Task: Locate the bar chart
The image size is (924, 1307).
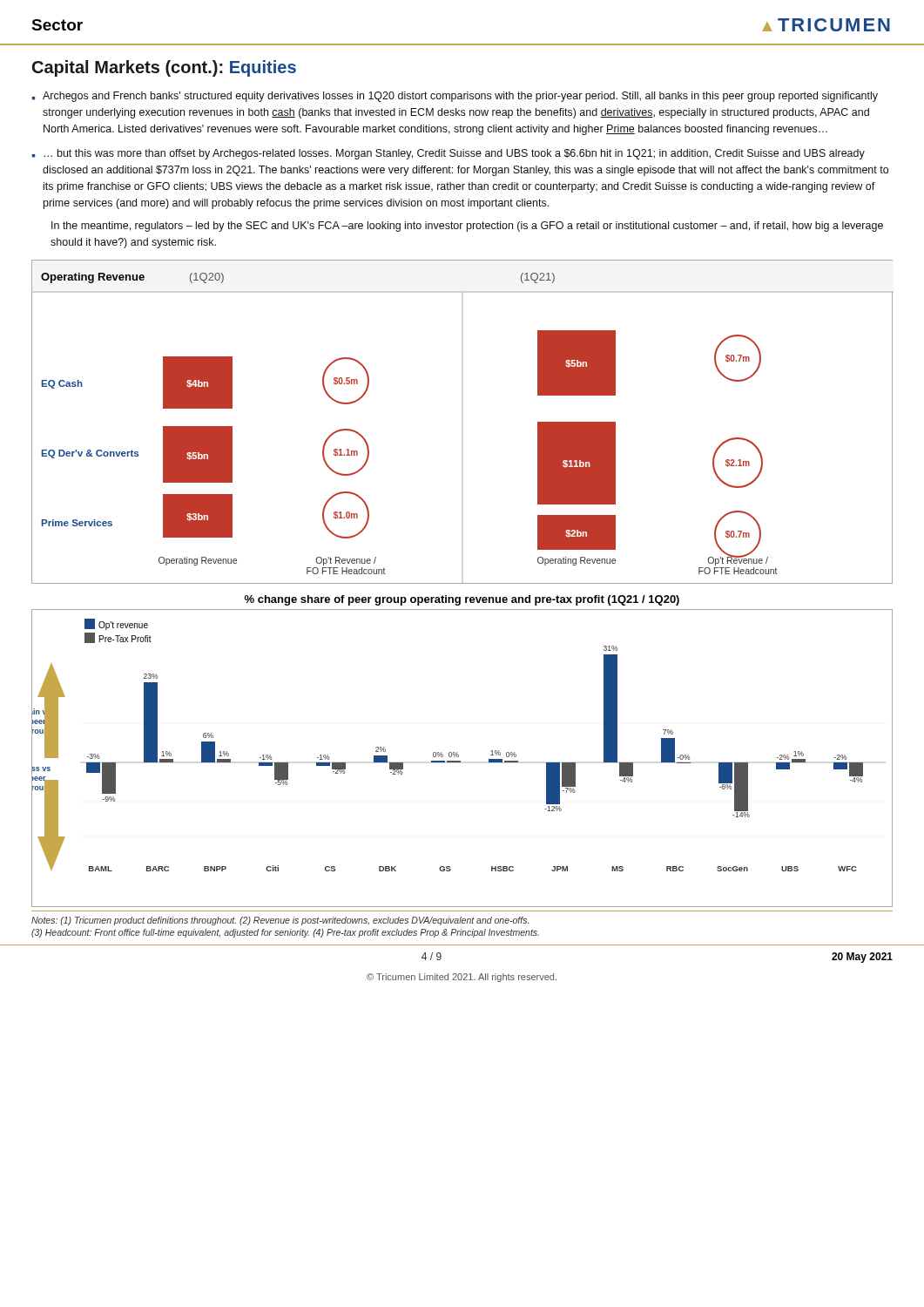Action: click(462, 422)
